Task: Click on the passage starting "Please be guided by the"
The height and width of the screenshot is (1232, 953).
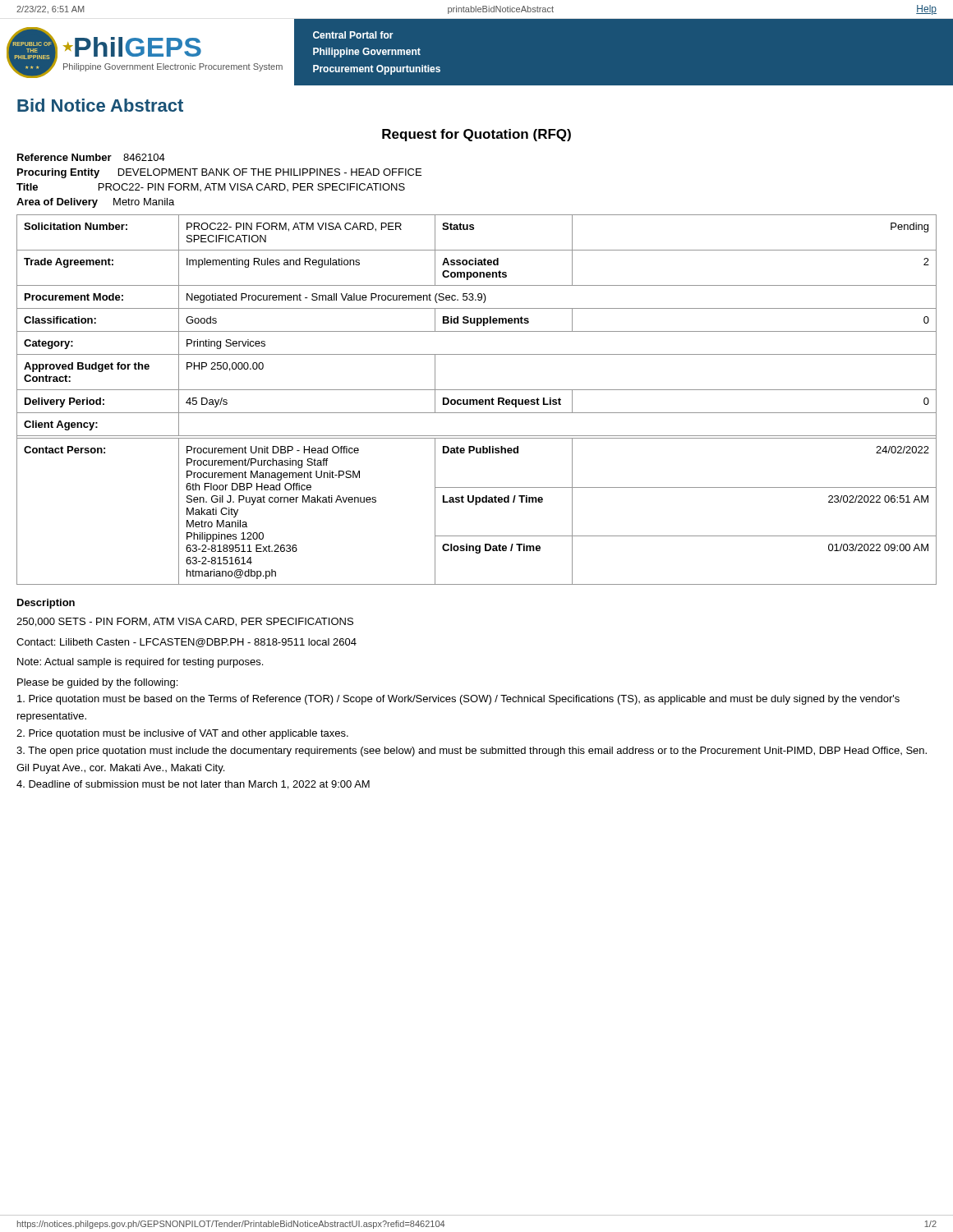Action: 97,683
